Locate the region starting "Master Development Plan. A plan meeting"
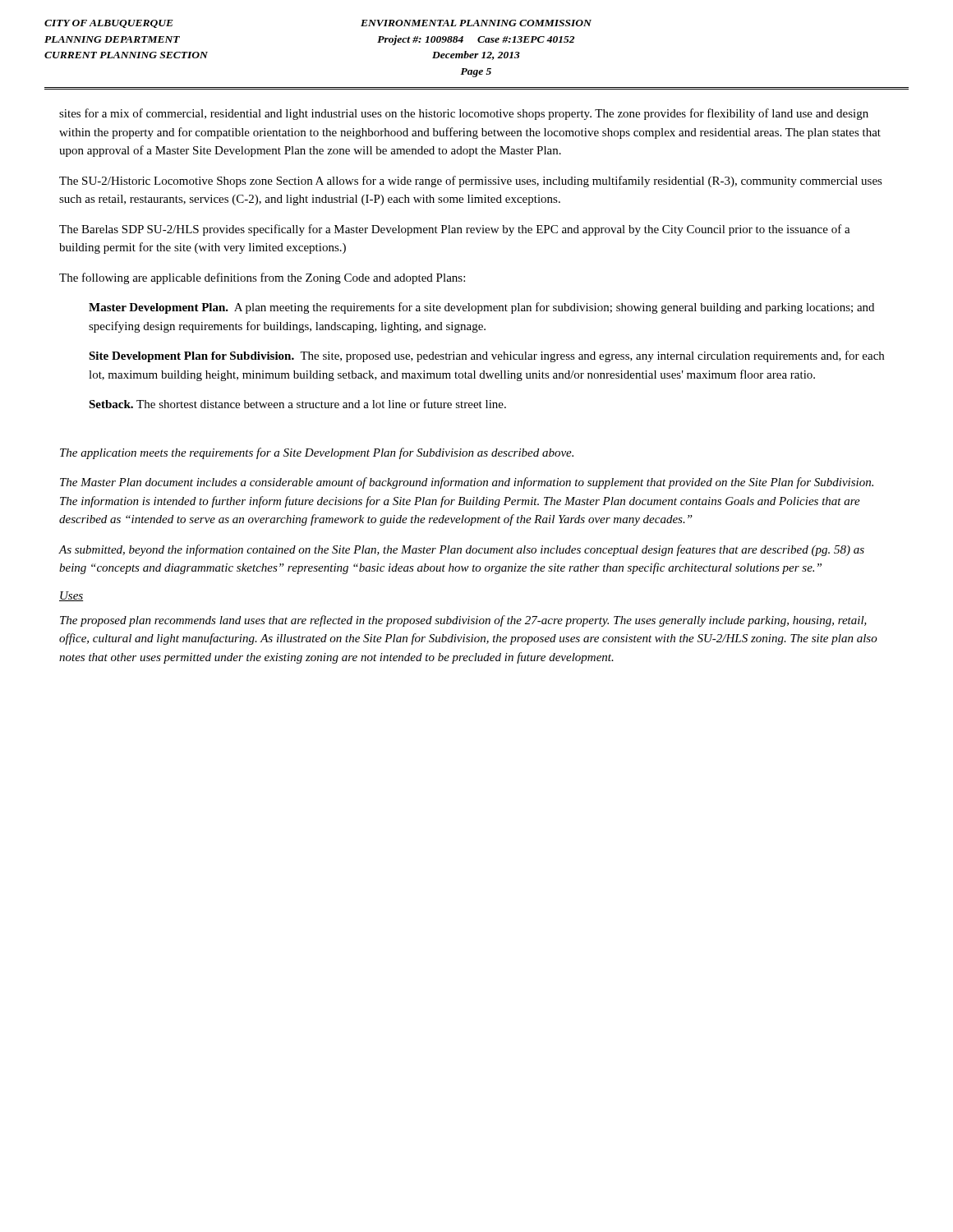The width and height of the screenshot is (953, 1232). click(482, 317)
